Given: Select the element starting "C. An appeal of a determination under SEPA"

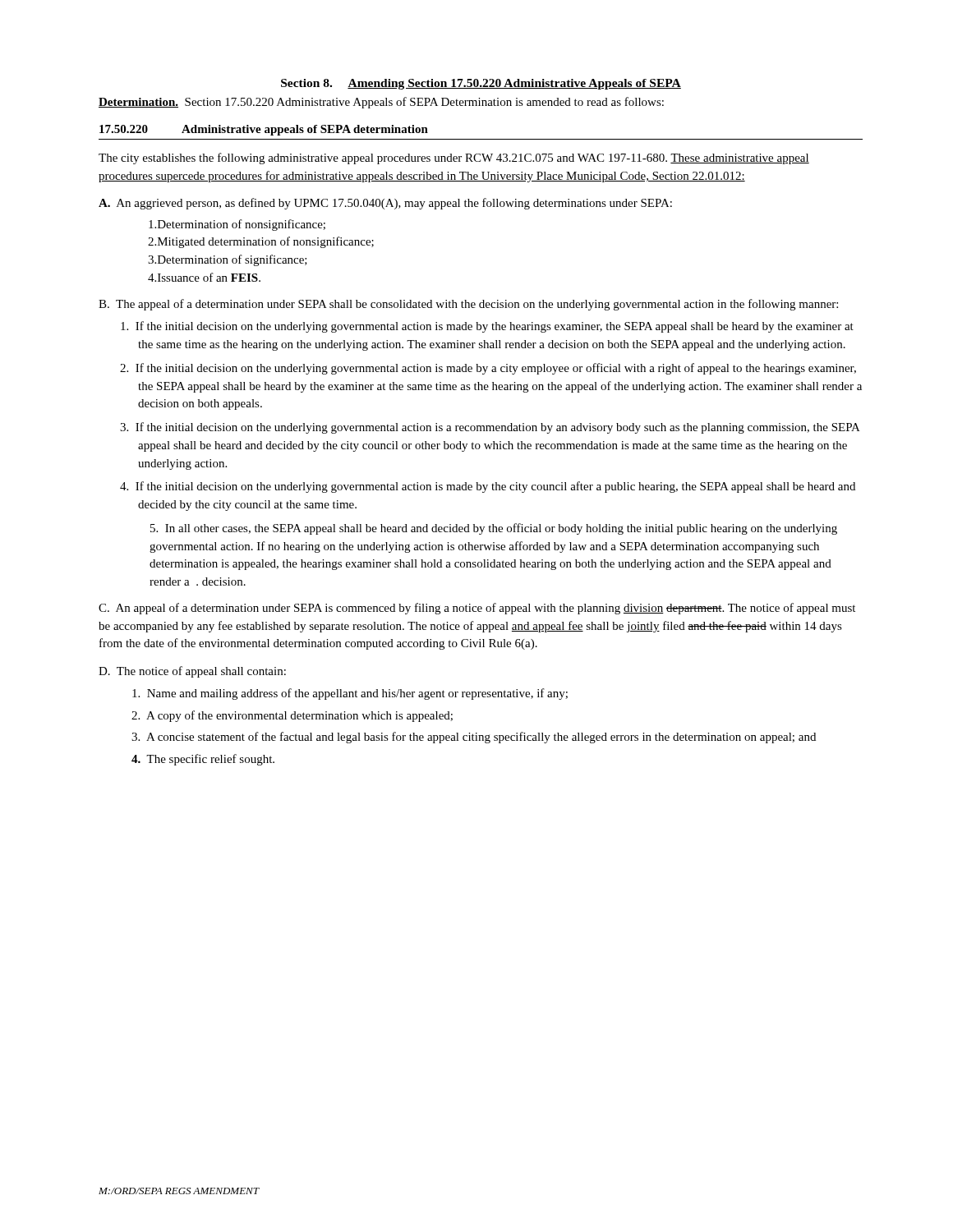Looking at the screenshot, I should (477, 626).
